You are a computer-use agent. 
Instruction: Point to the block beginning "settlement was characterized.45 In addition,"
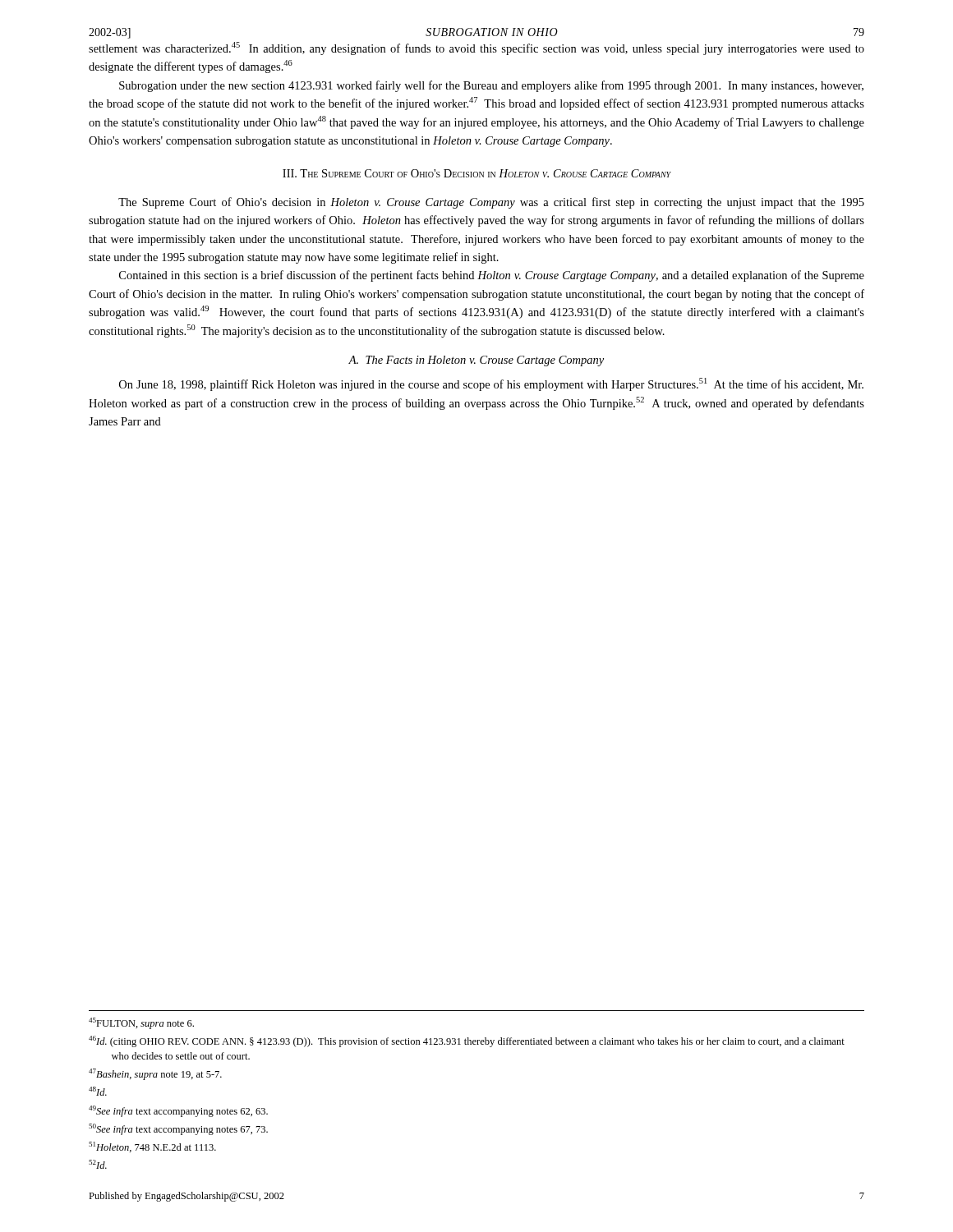pos(476,58)
